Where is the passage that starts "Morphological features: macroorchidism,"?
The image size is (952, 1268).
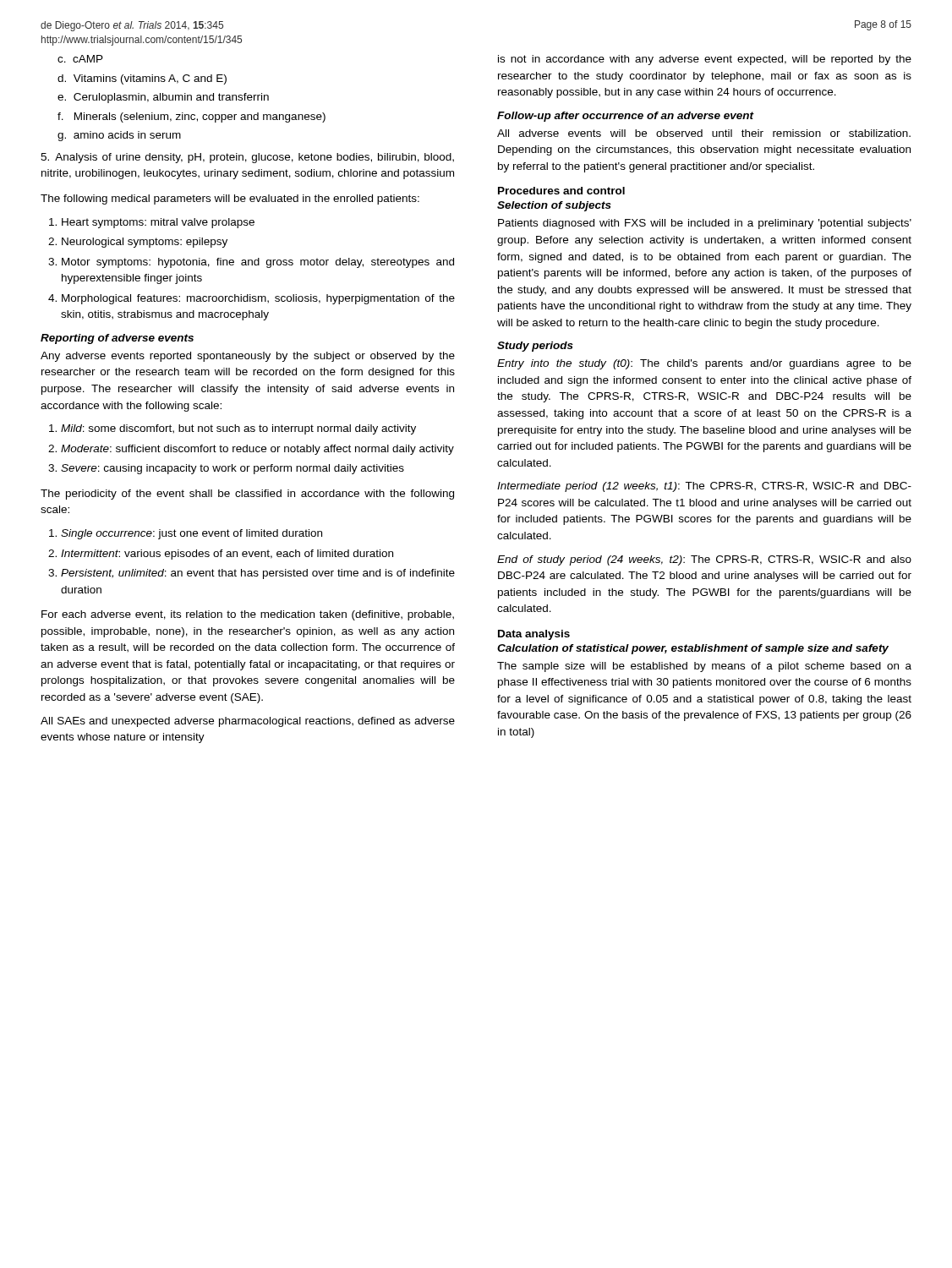click(x=258, y=306)
